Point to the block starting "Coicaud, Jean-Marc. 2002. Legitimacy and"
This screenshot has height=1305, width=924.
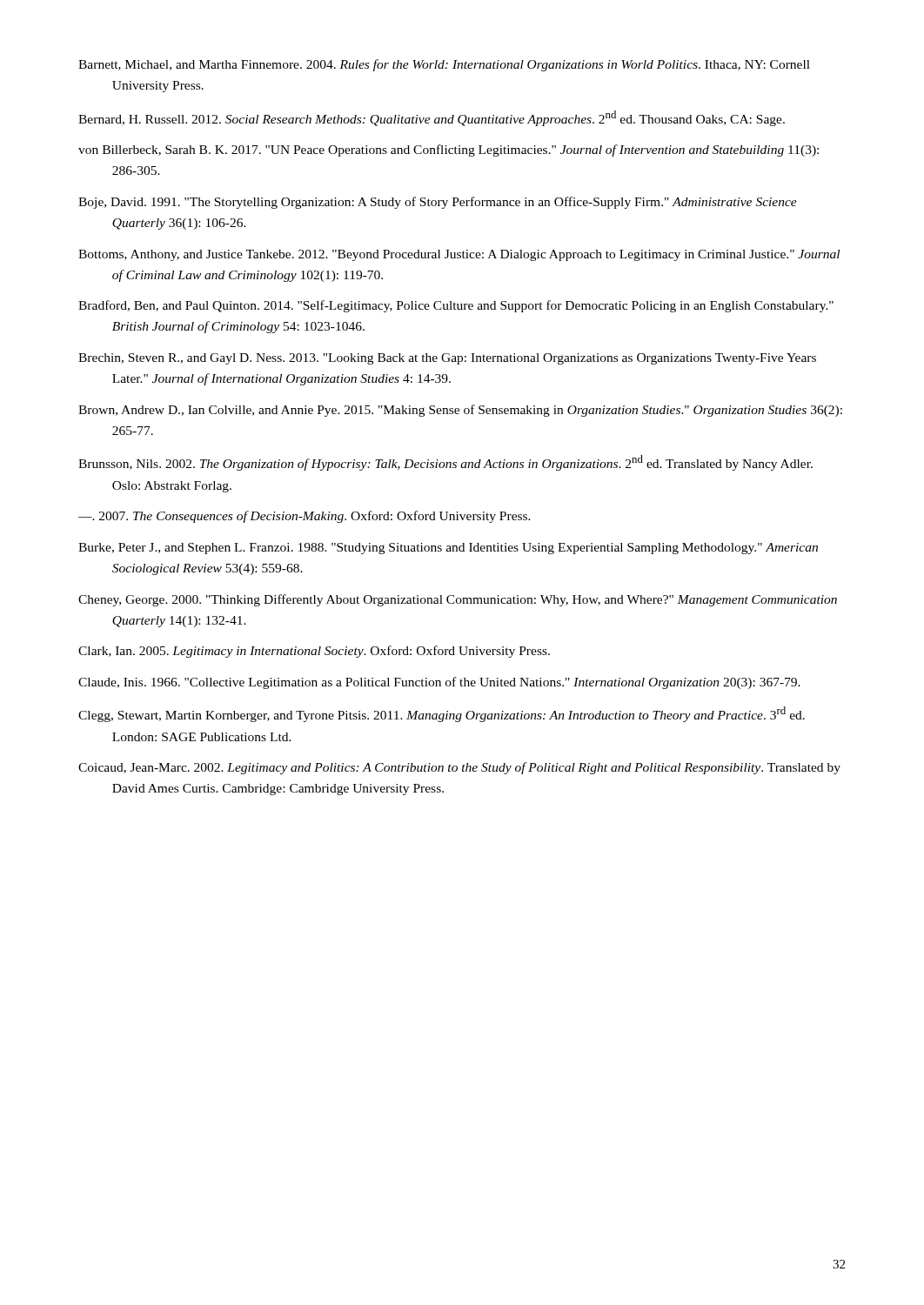(x=459, y=778)
